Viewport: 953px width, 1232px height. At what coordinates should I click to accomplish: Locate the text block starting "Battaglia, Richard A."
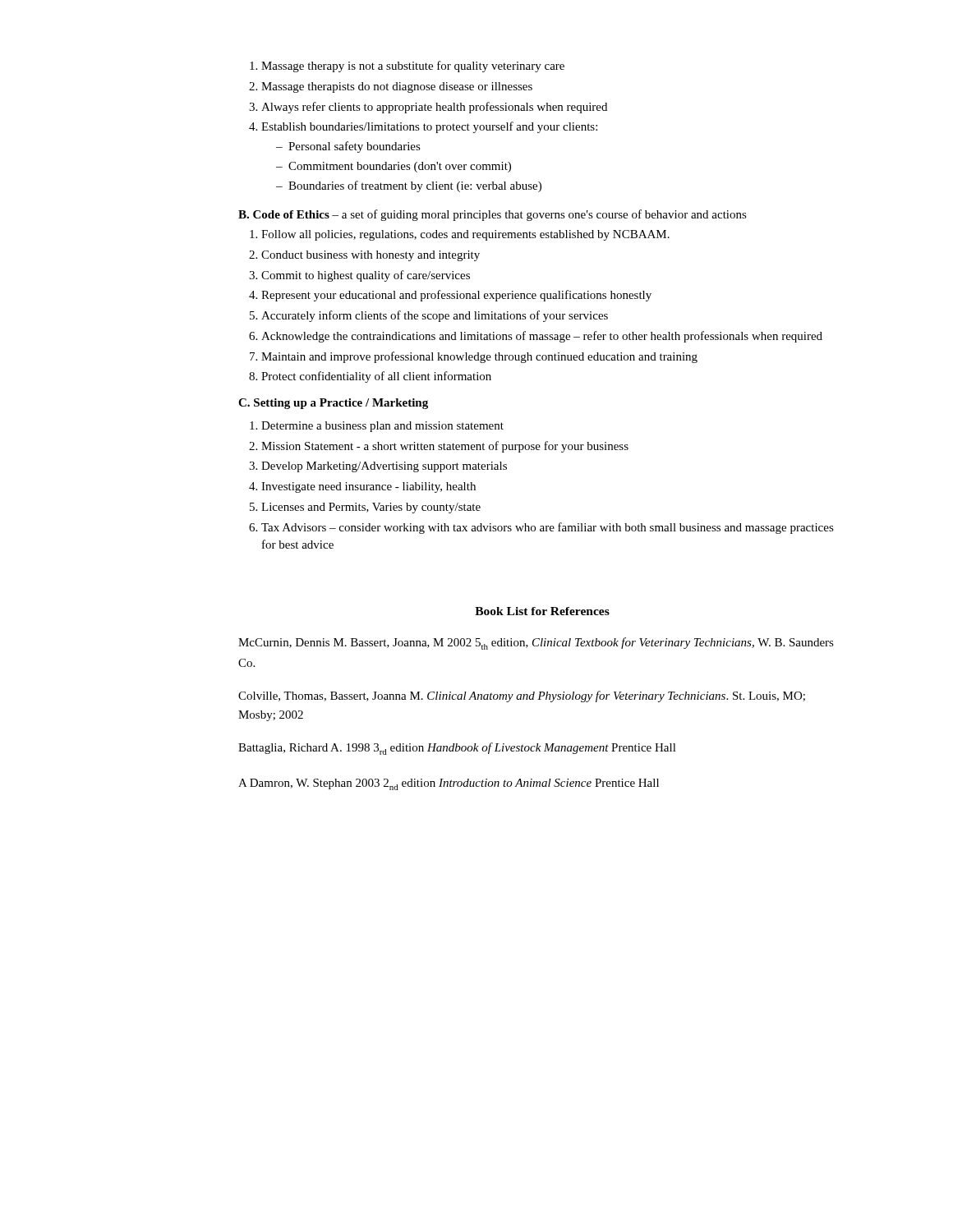457,749
